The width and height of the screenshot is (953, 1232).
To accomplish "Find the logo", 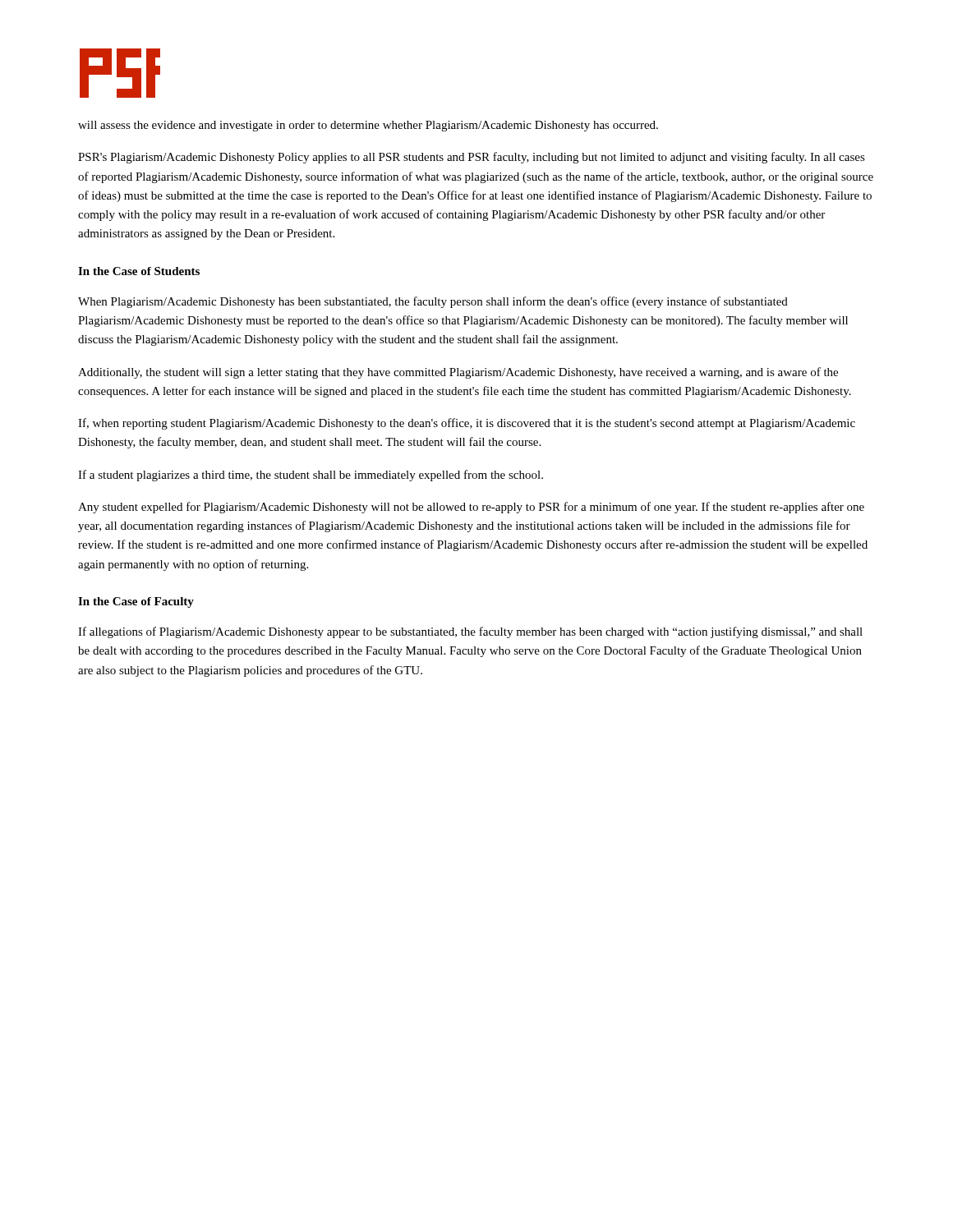I will [x=476, y=75].
